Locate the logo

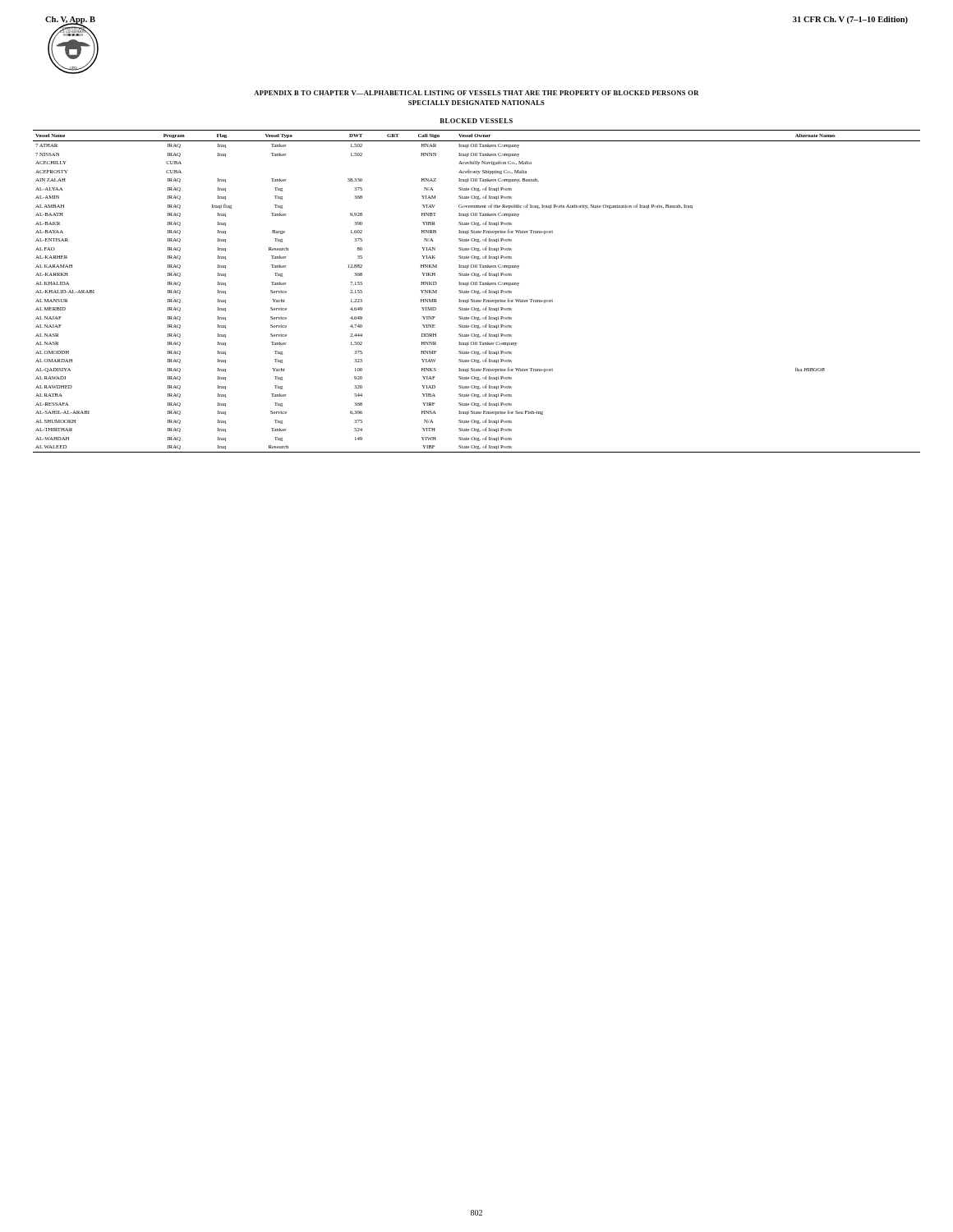tap(73, 48)
